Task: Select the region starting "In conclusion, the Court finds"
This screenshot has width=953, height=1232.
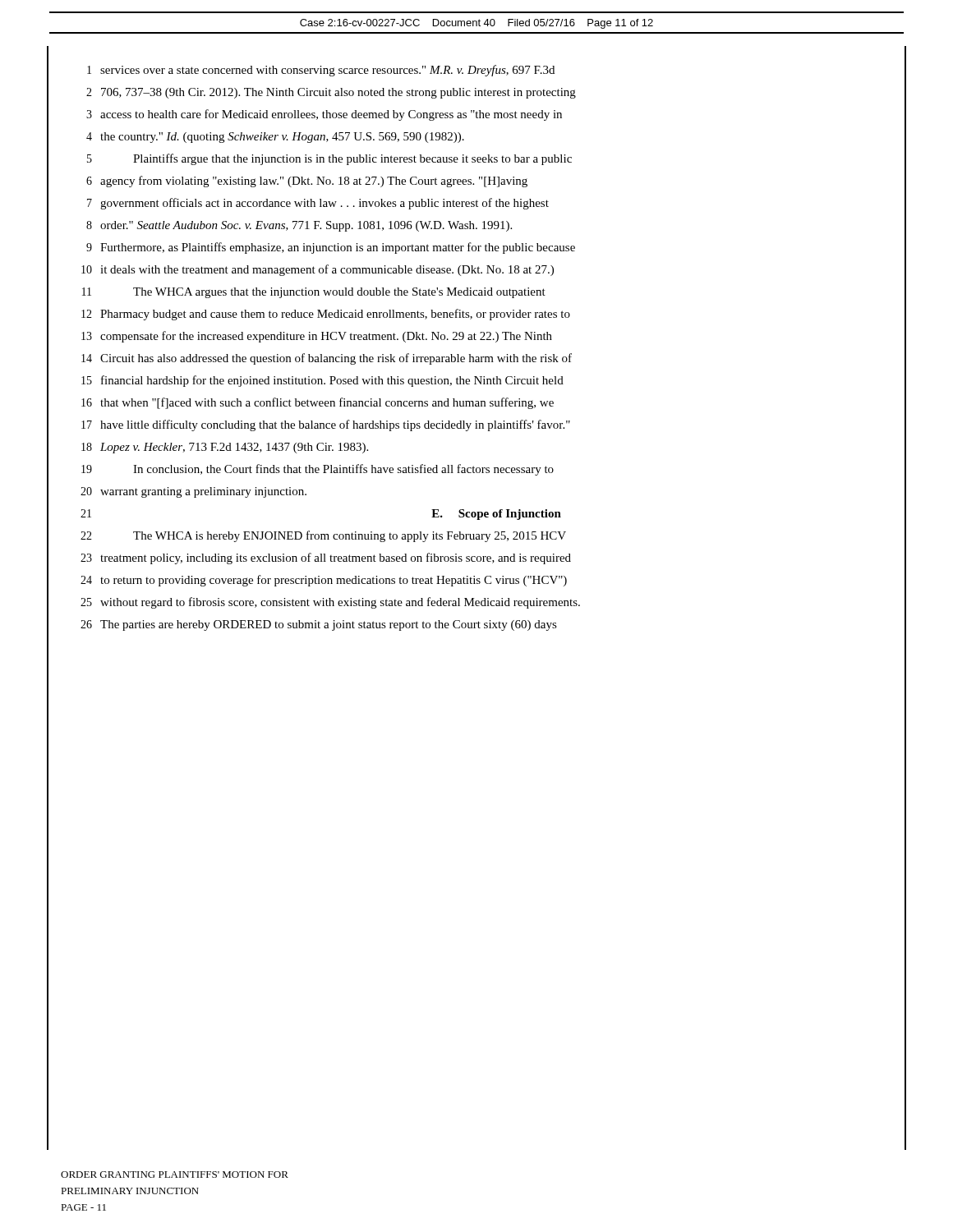Action: coord(496,480)
